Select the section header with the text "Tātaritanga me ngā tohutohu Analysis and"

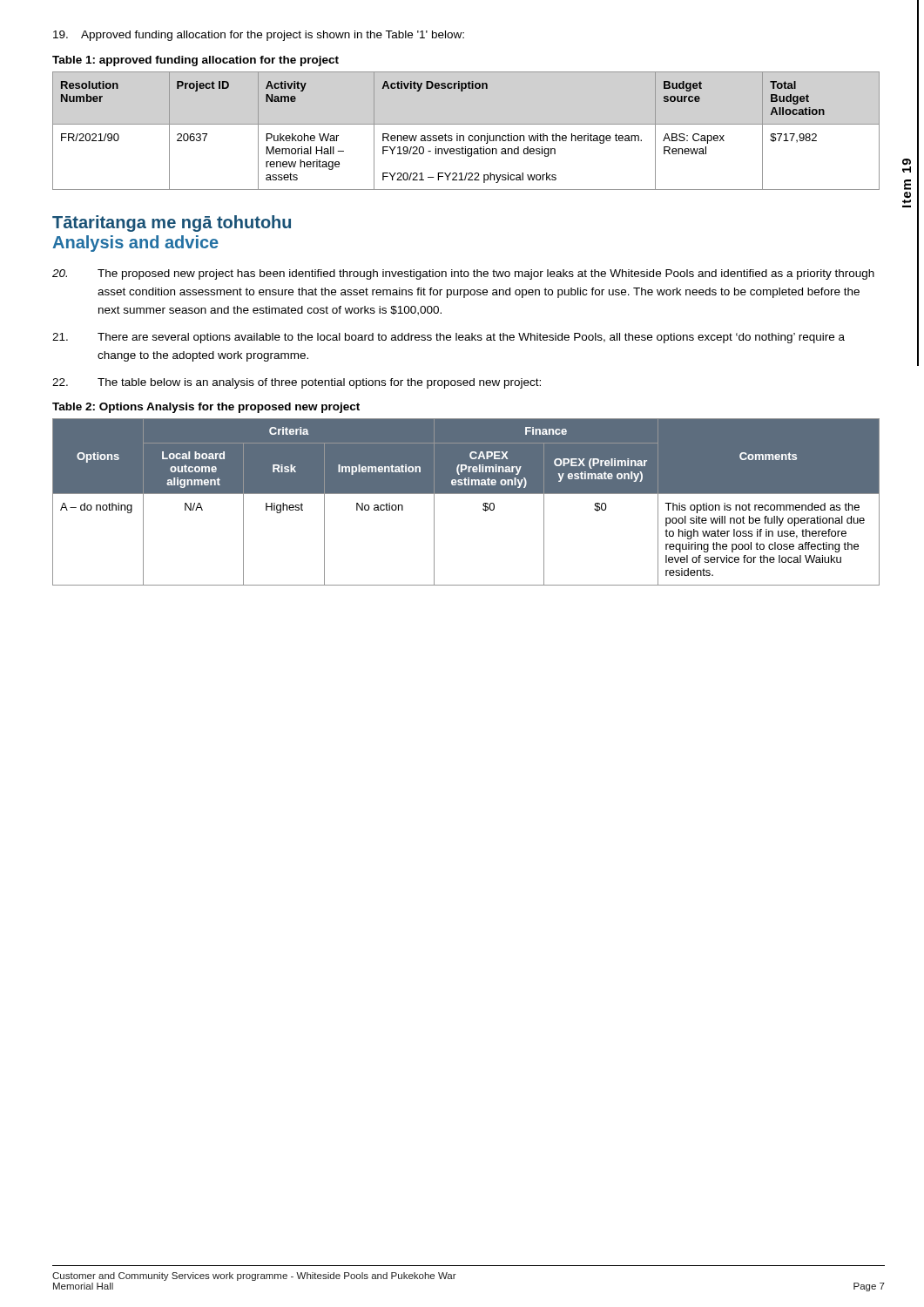pyautogui.click(x=172, y=223)
